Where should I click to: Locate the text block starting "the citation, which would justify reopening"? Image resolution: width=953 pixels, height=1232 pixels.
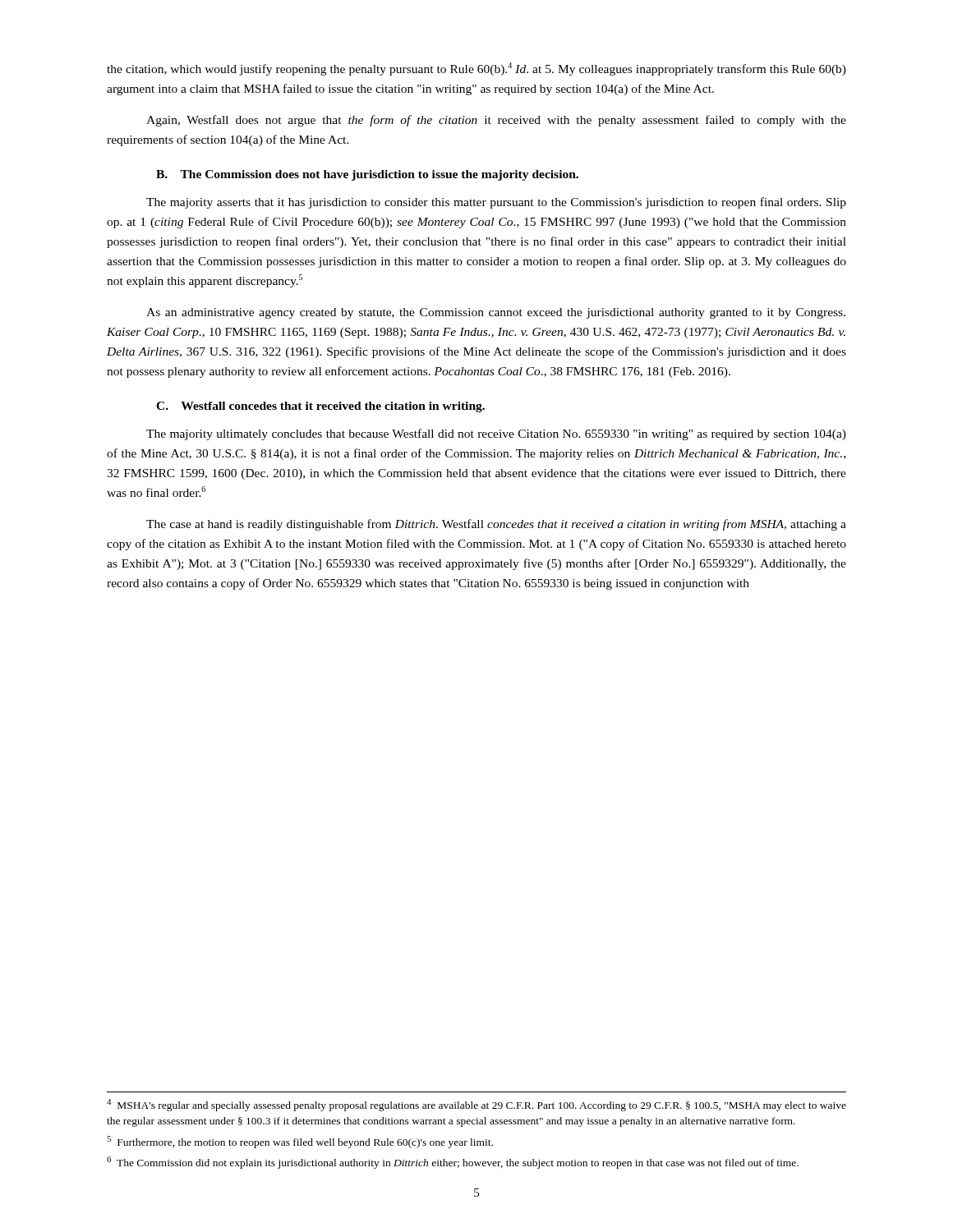pyautogui.click(x=476, y=79)
